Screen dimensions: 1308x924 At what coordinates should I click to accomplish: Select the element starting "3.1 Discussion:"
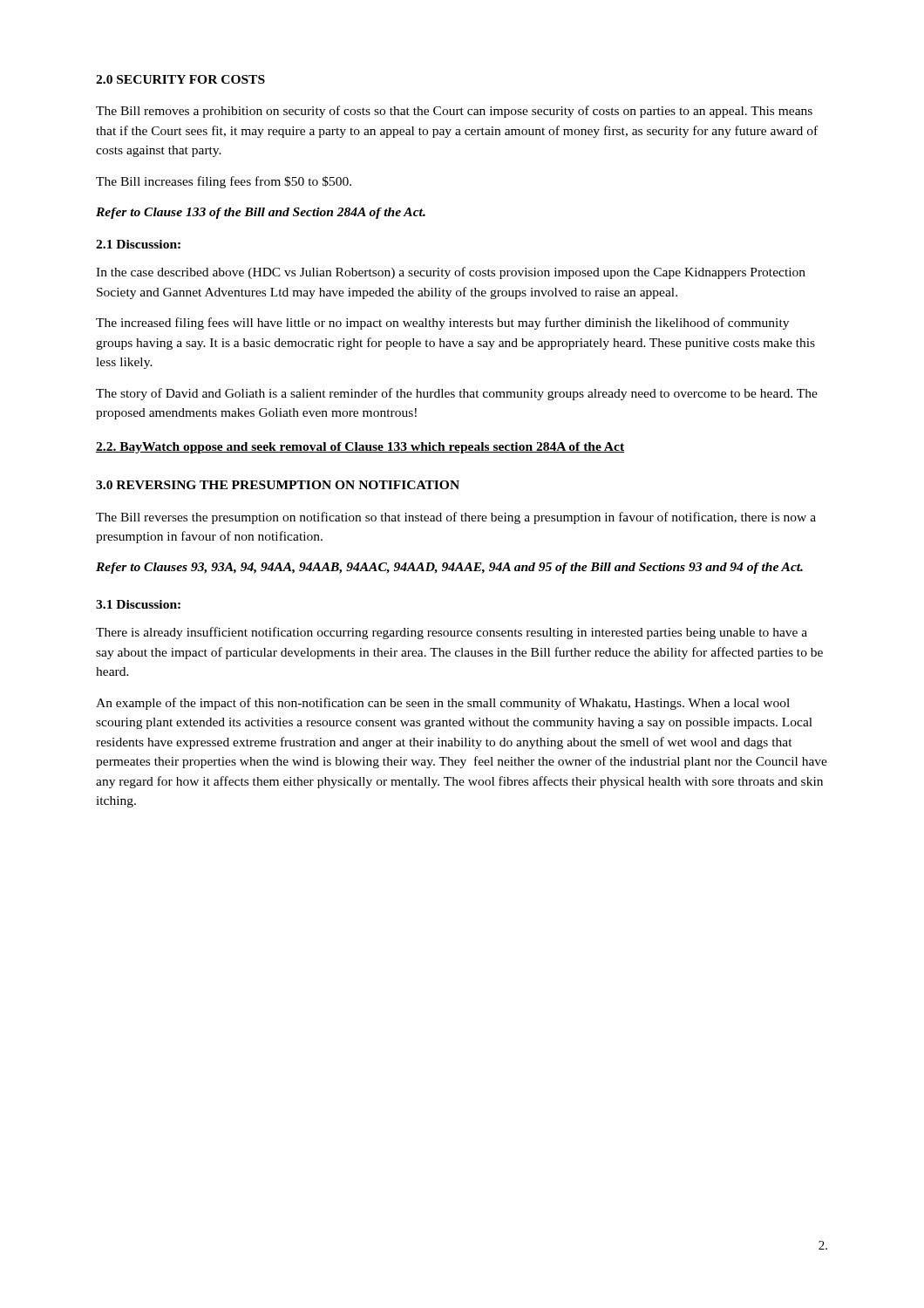pyautogui.click(x=139, y=604)
